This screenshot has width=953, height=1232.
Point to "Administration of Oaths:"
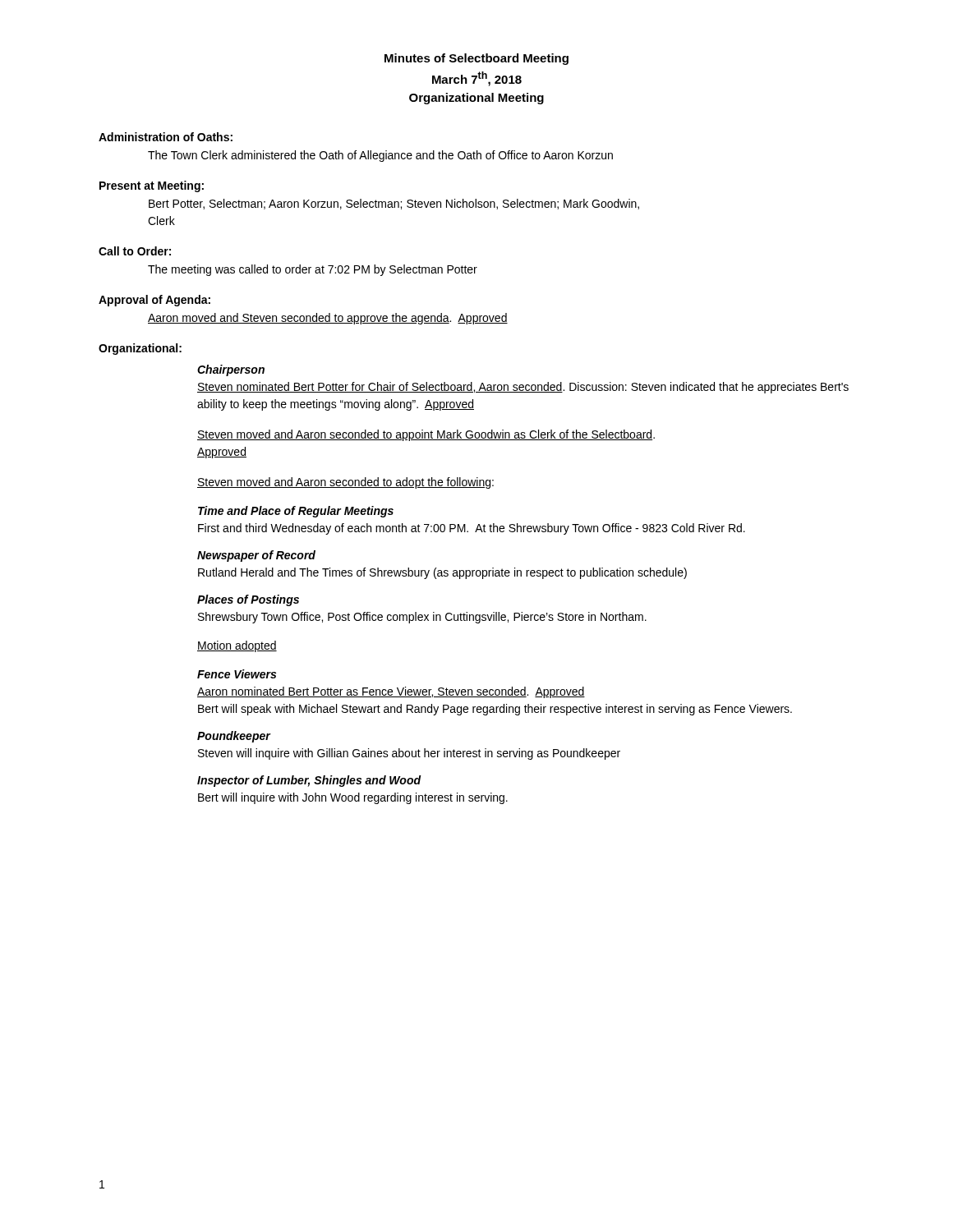[166, 137]
